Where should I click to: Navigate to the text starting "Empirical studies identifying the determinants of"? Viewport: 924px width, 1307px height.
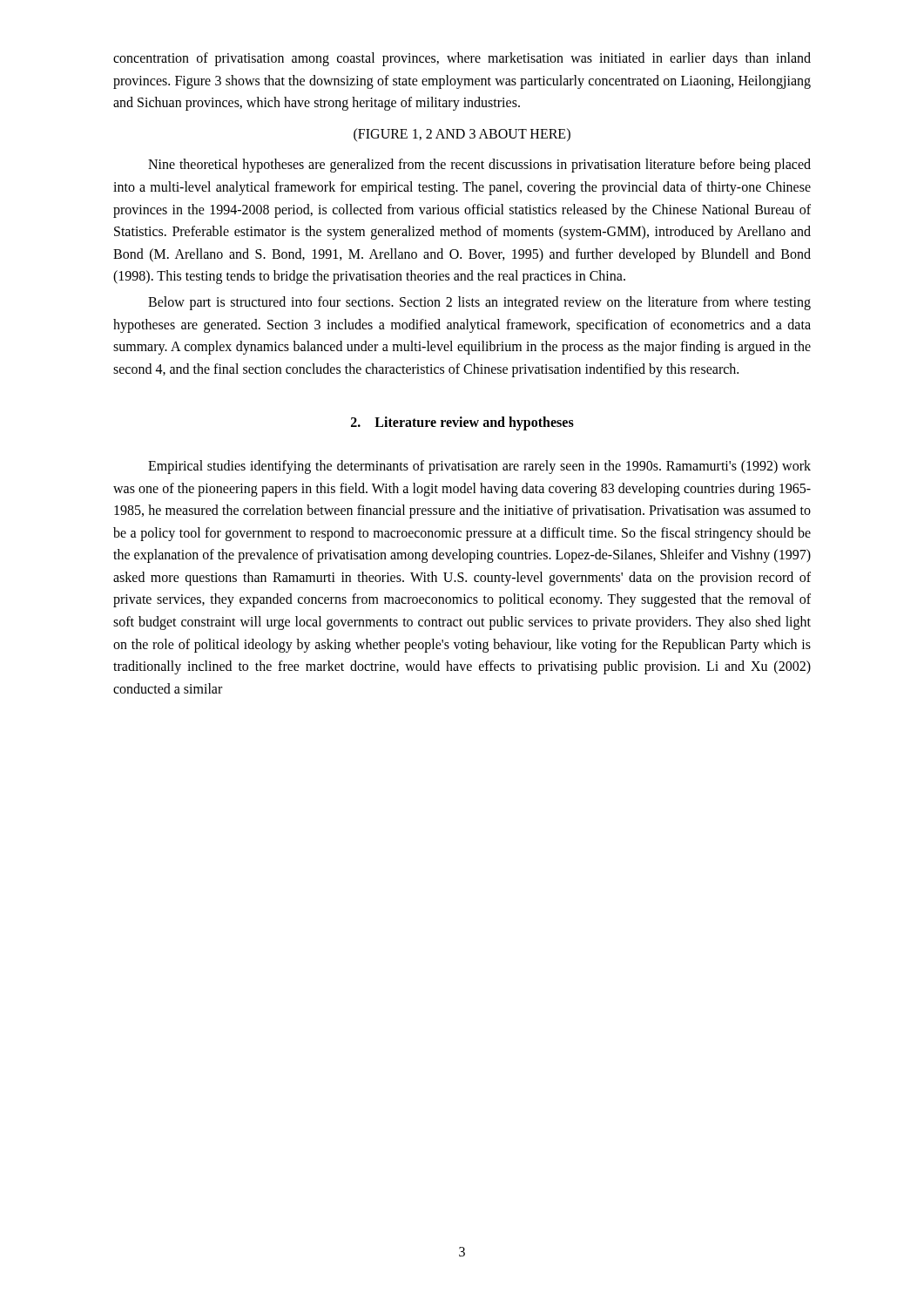click(x=462, y=577)
